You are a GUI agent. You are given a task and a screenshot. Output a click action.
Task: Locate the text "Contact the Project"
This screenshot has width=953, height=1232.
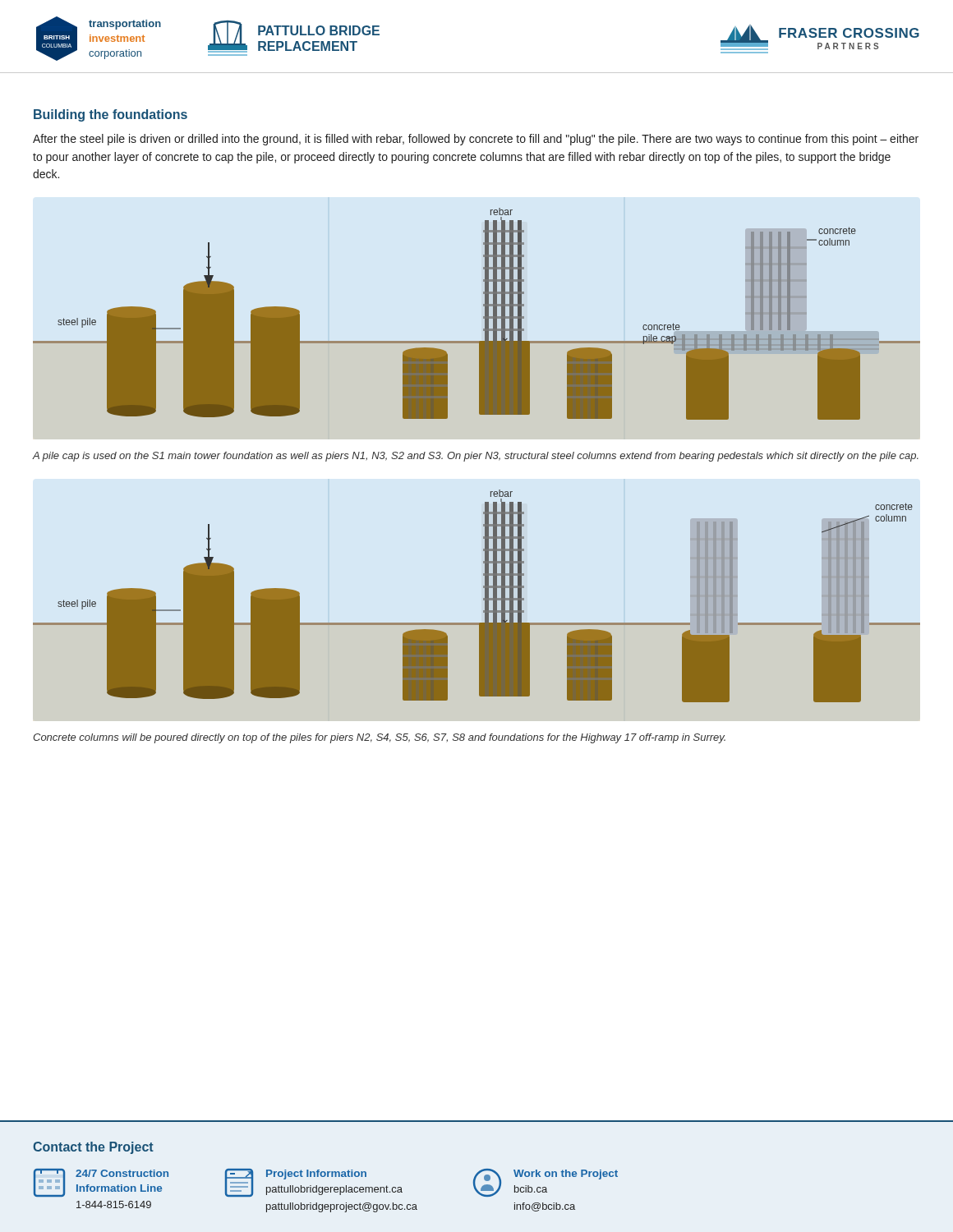pos(93,1147)
